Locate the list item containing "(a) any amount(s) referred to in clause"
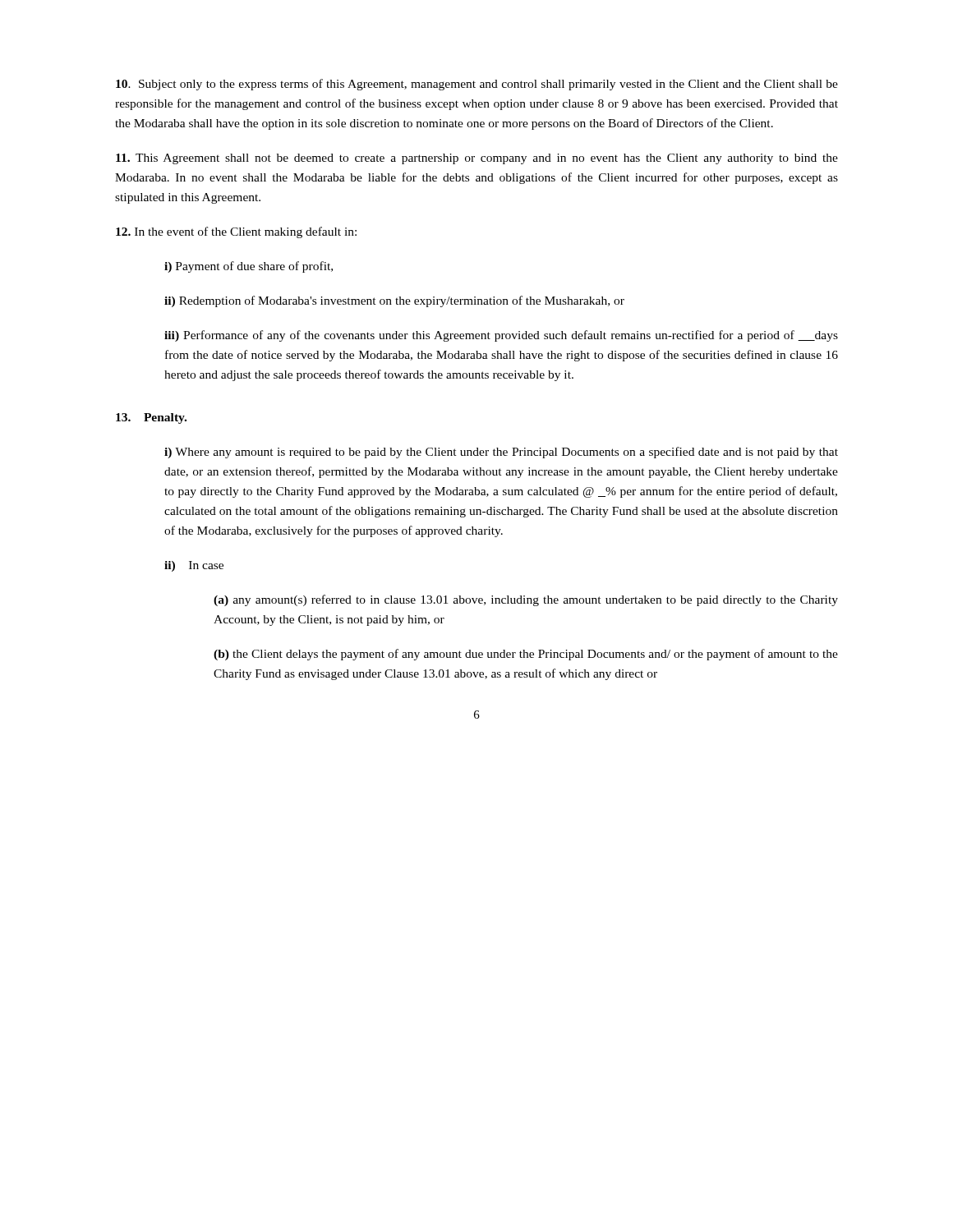 [526, 609]
